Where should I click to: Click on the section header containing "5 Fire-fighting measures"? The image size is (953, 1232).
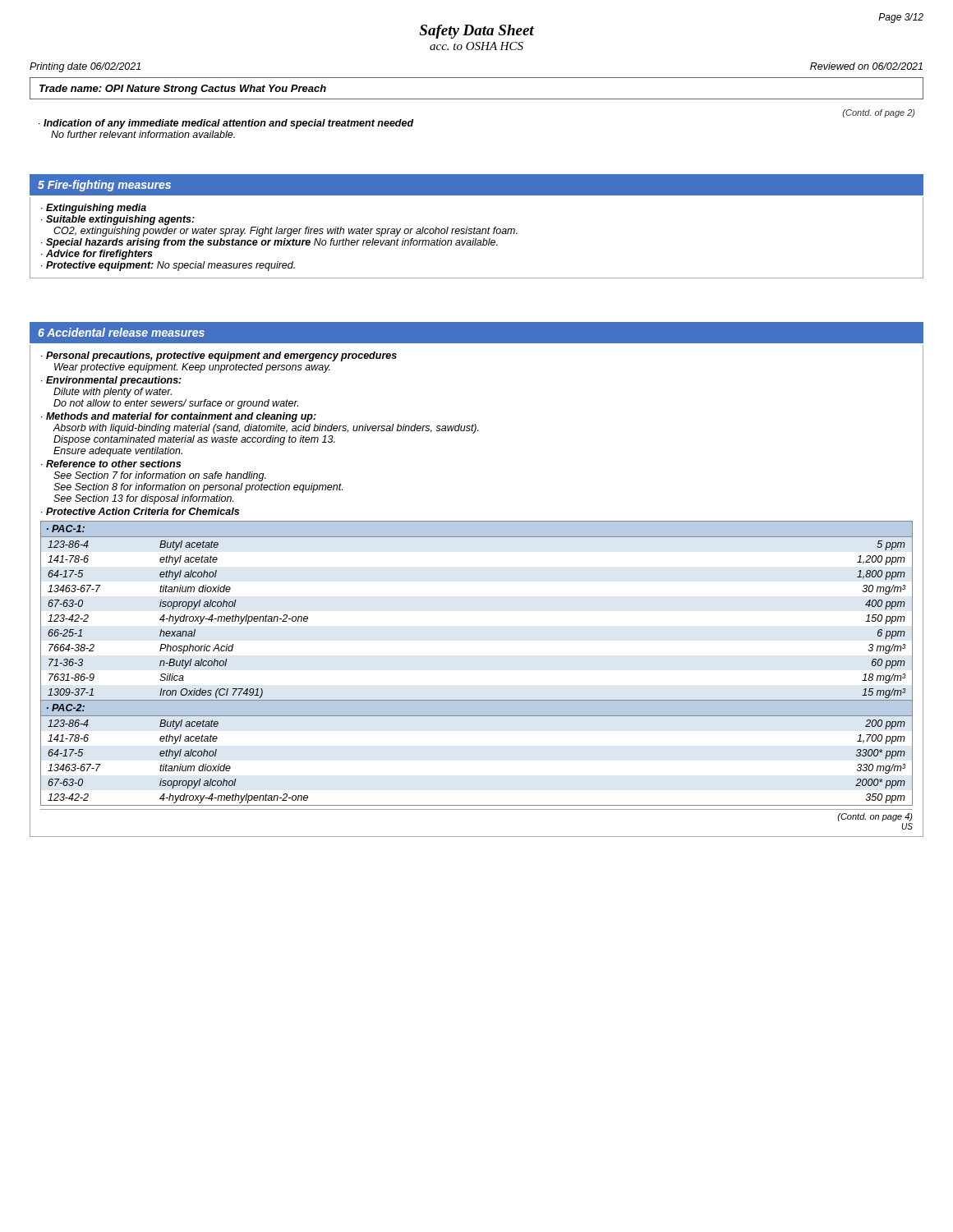point(105,185)
